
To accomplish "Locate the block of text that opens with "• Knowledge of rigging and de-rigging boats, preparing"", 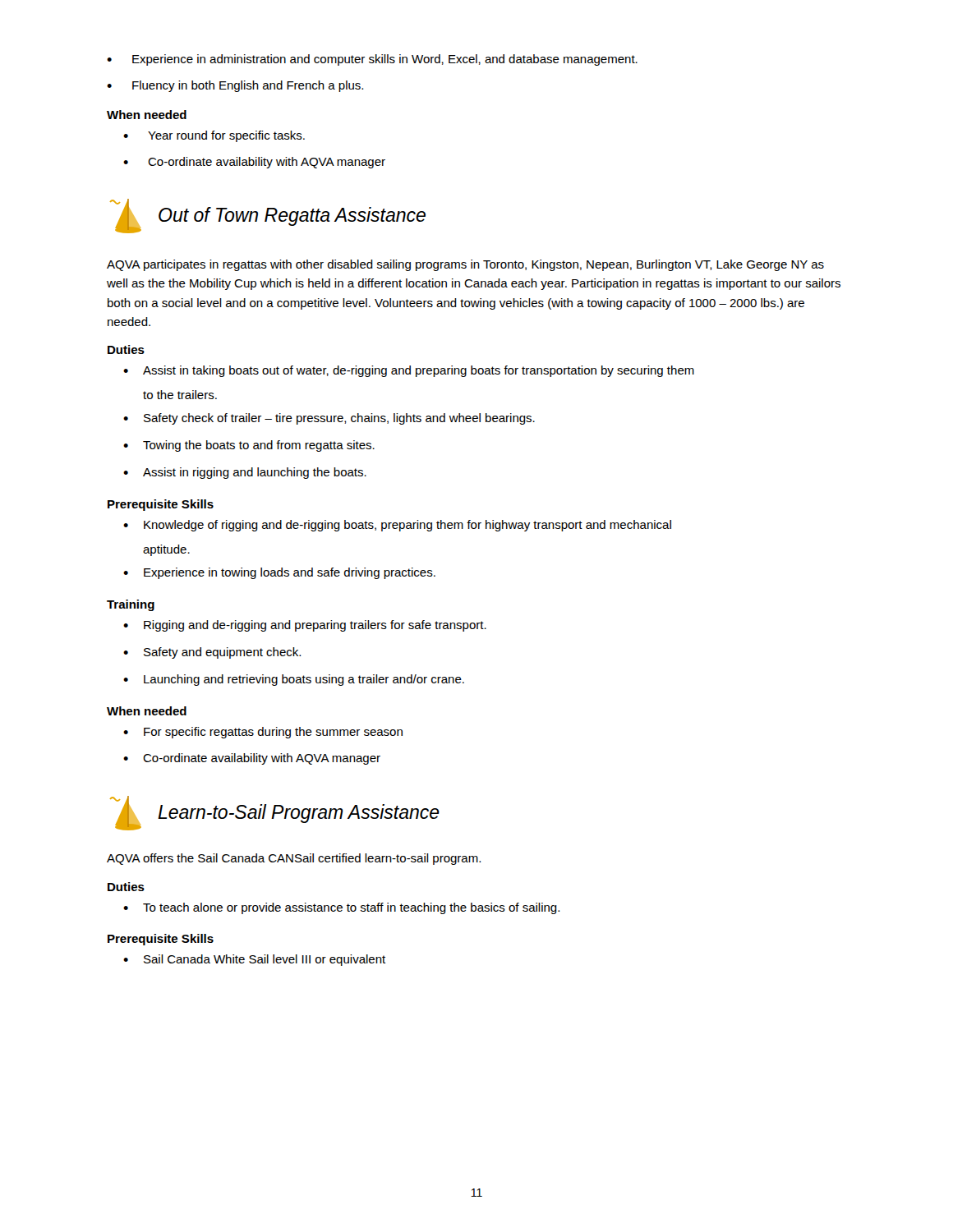I will 397,526.
